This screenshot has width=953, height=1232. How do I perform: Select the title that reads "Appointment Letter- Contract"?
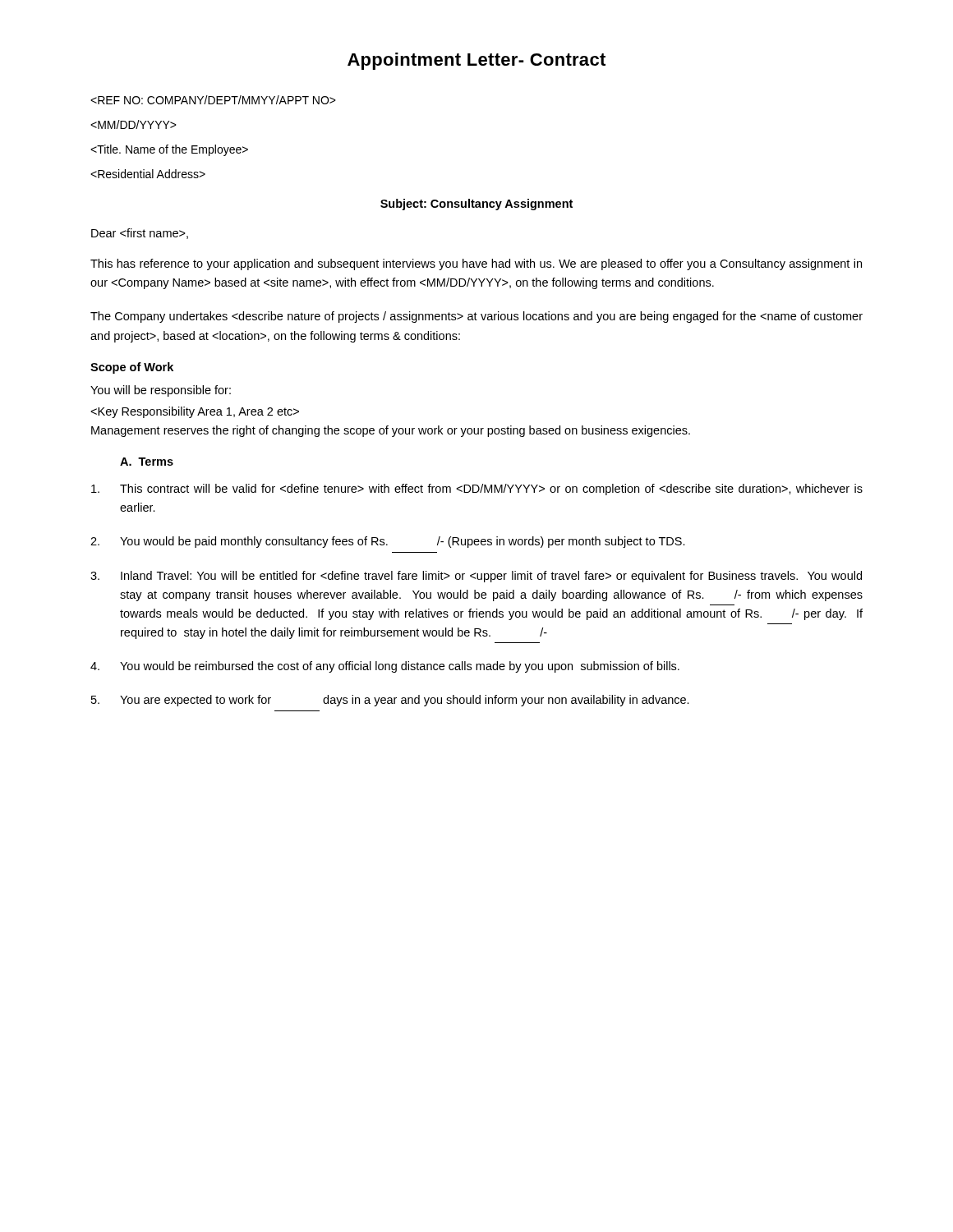476,60
